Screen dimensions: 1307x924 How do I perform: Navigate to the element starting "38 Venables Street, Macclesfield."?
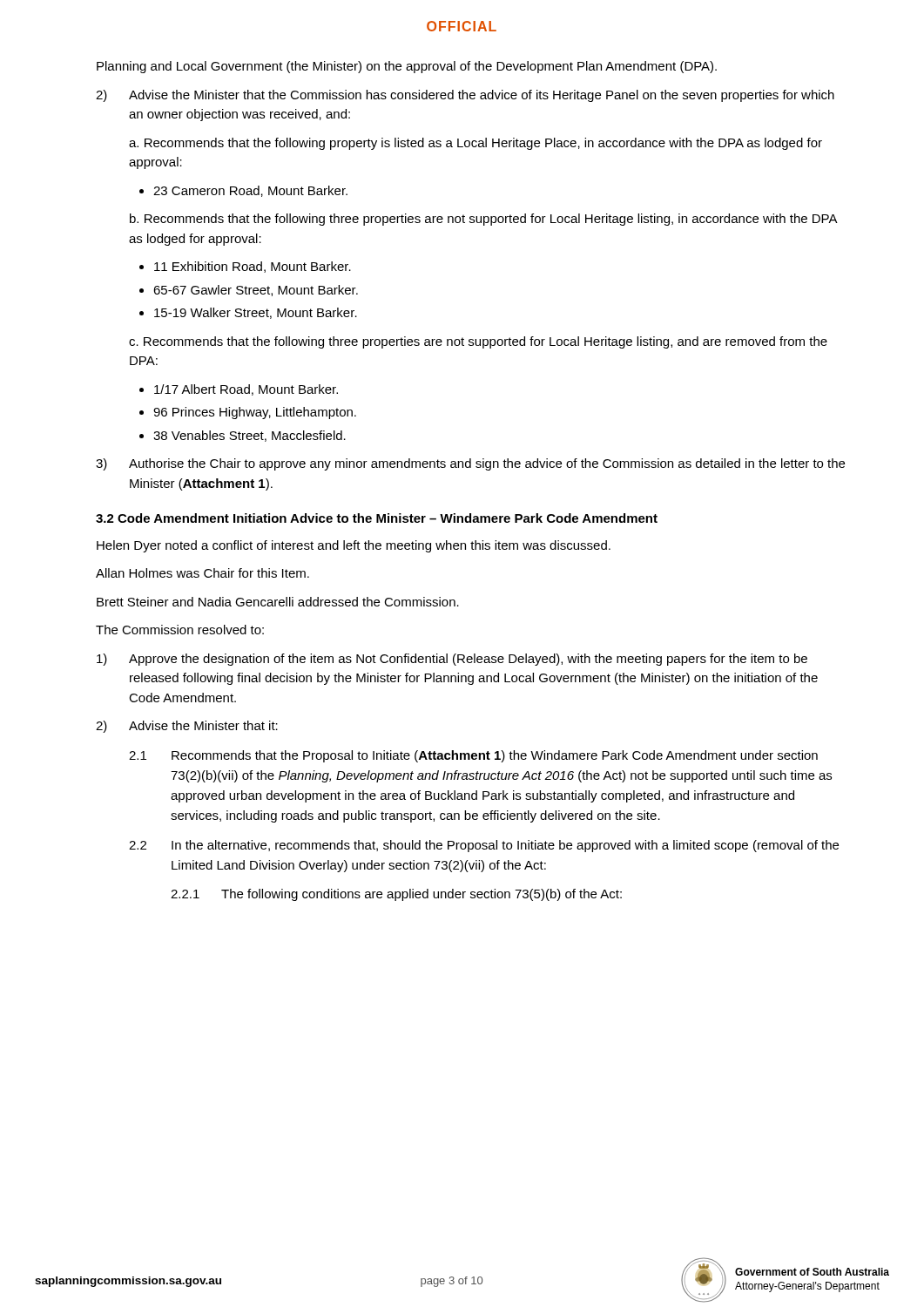[x=250, y=435]
